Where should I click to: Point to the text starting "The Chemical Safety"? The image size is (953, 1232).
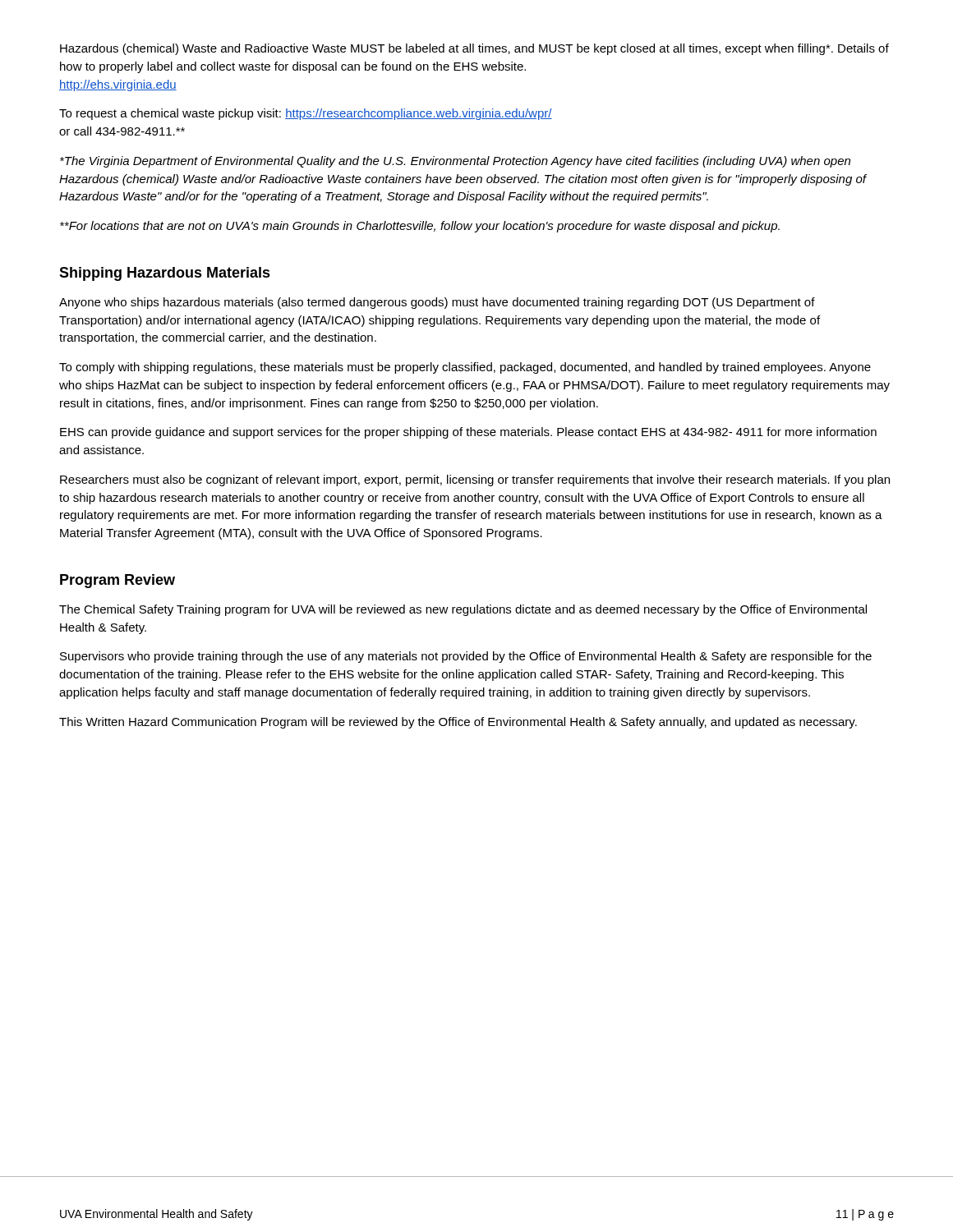click(463, 618)
